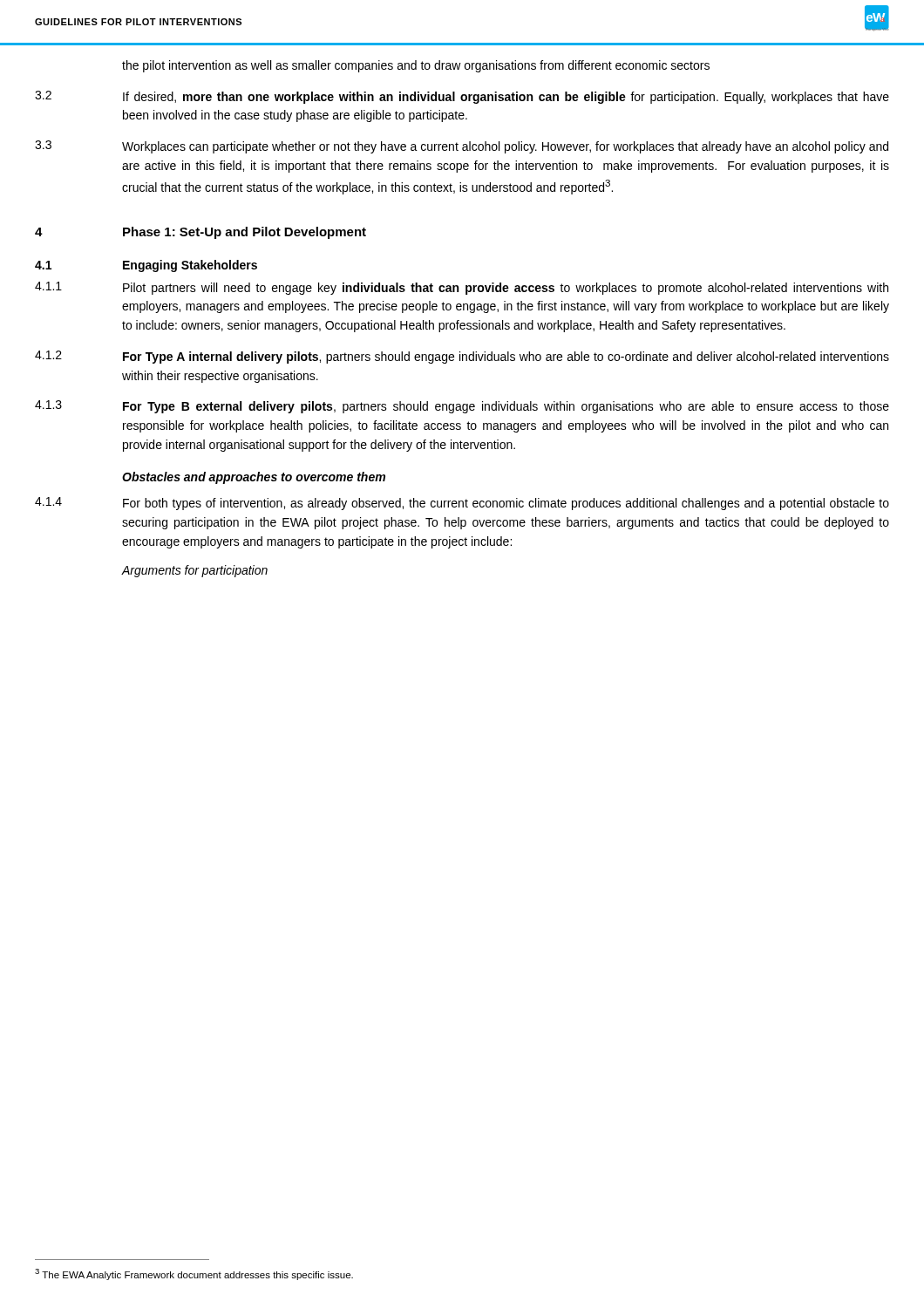The image size is (924, 1308).
Task: Locate the text "Arguments for participation"
Action: coord(195,571)
